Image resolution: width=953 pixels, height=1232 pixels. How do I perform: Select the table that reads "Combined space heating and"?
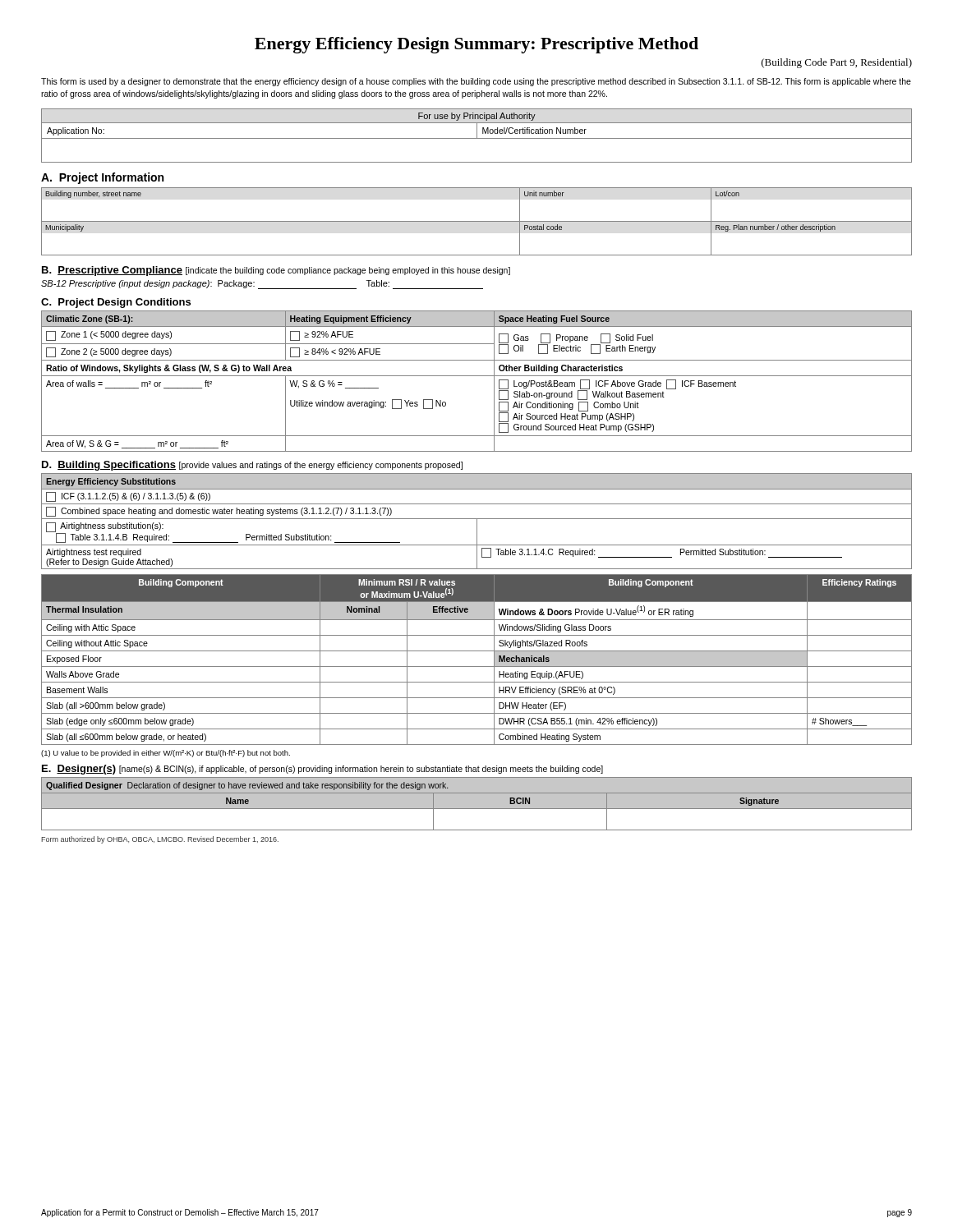[476, 521]
